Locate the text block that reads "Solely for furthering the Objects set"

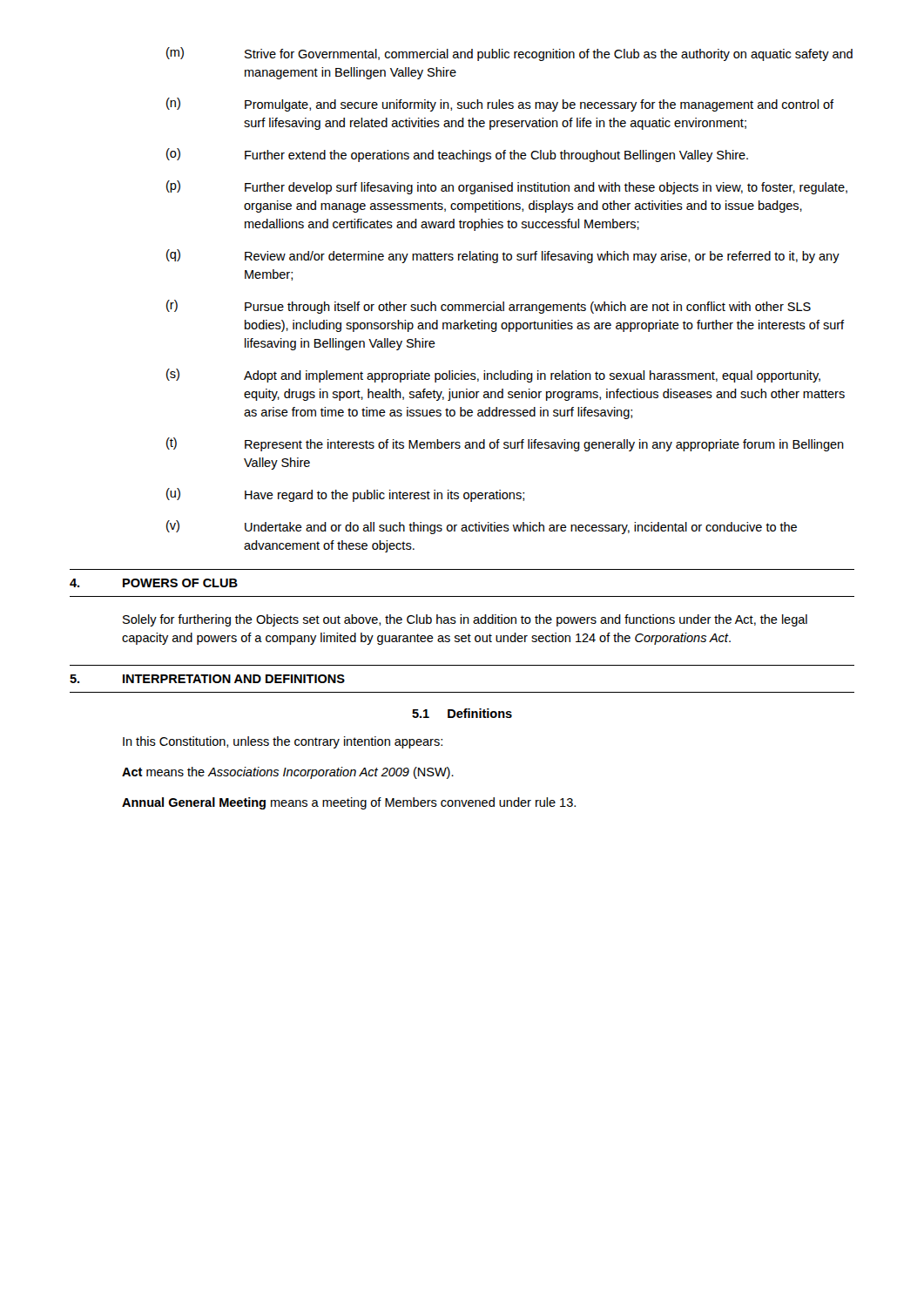click(465, 629)
